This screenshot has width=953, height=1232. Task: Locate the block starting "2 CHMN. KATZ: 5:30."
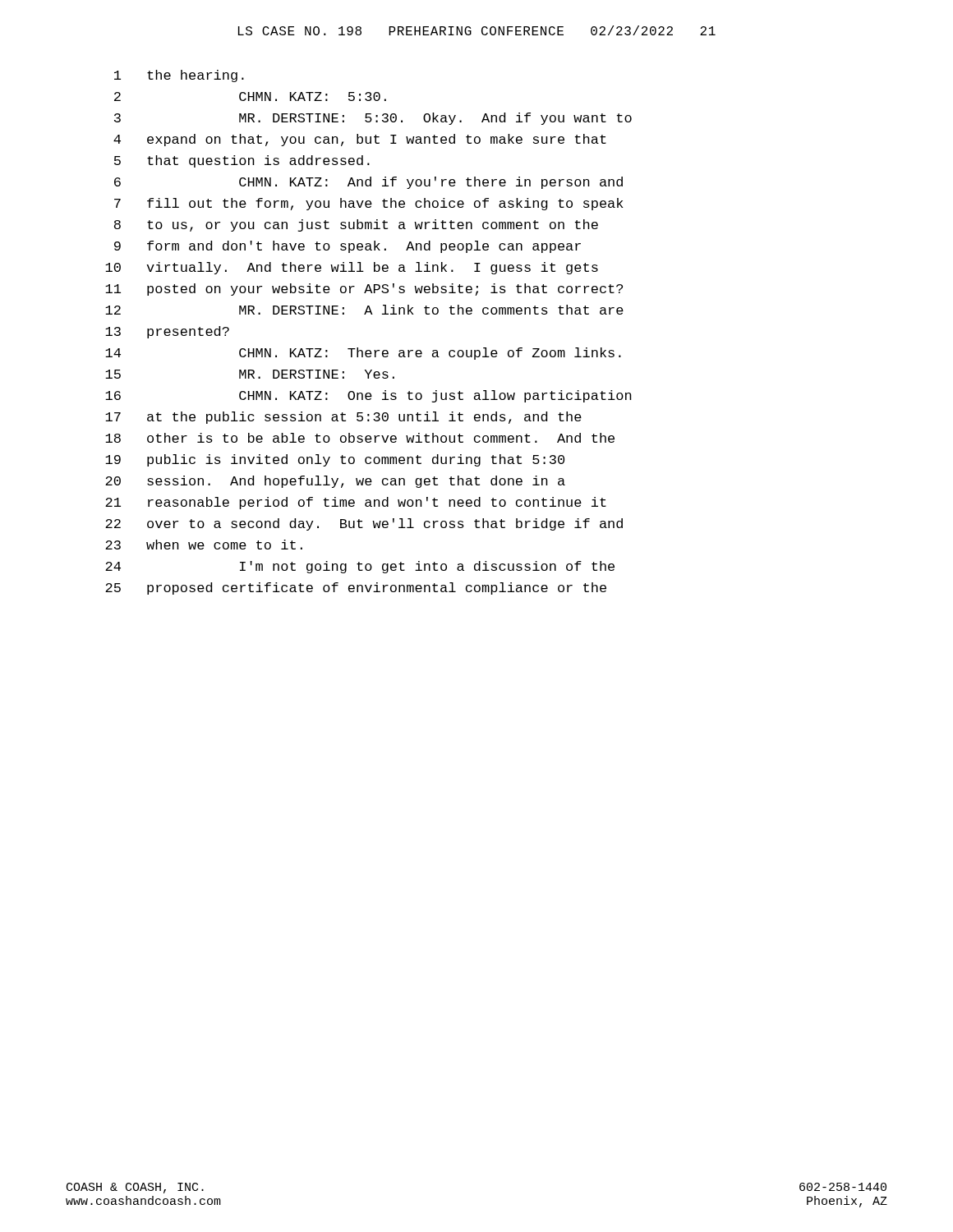tap(250, 97)
